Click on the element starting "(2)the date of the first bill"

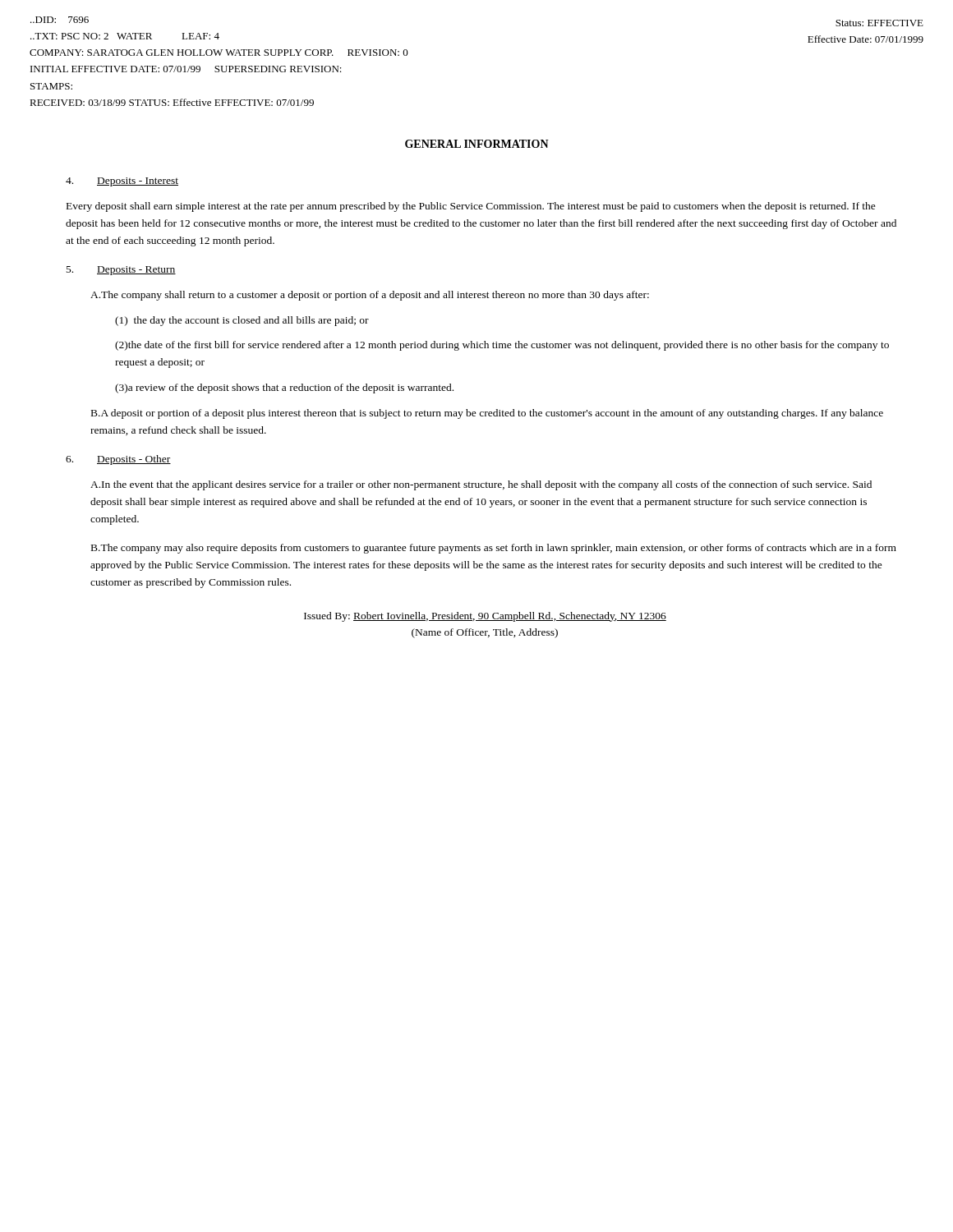502,354
